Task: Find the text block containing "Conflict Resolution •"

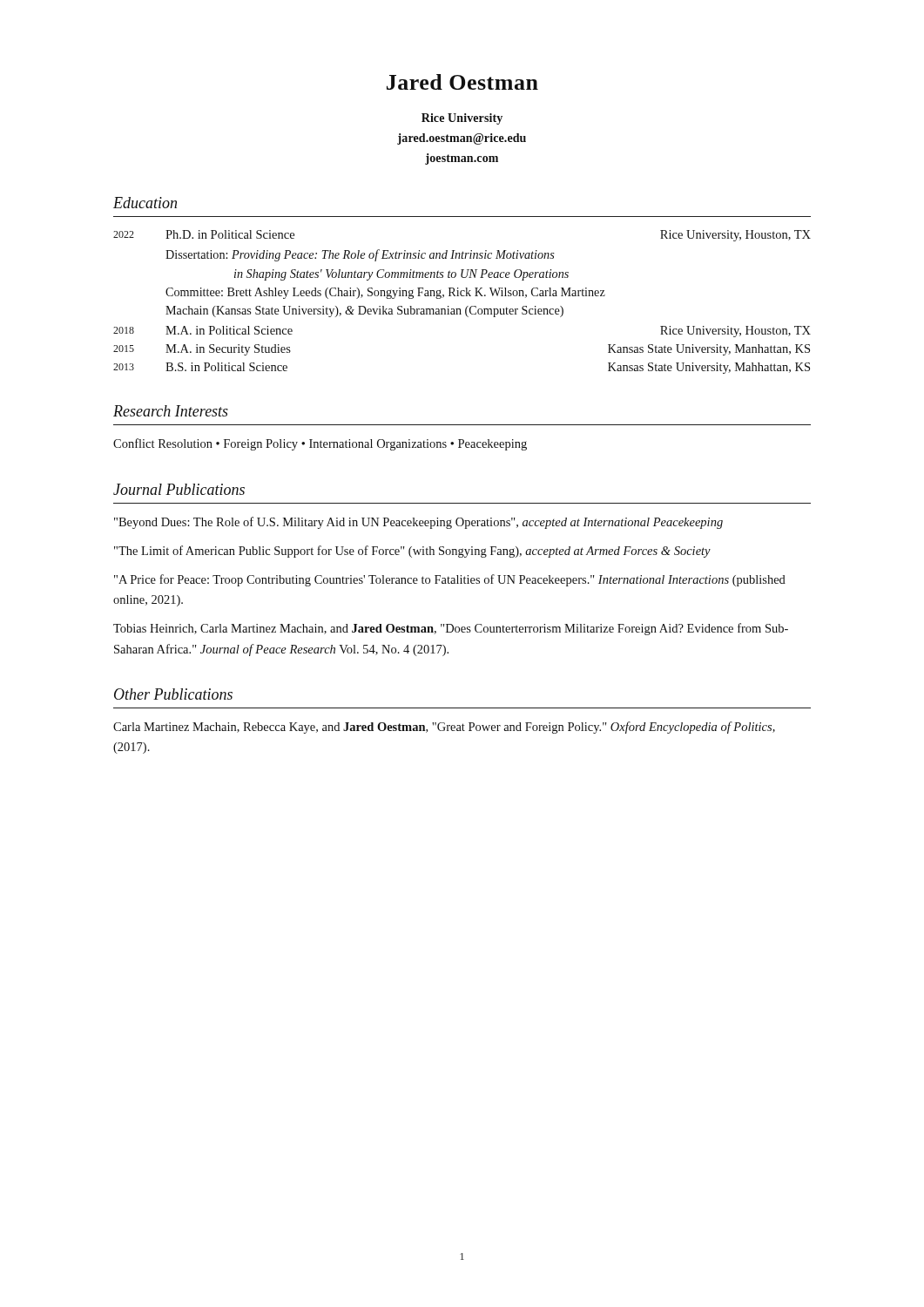Action: (320, 444)
